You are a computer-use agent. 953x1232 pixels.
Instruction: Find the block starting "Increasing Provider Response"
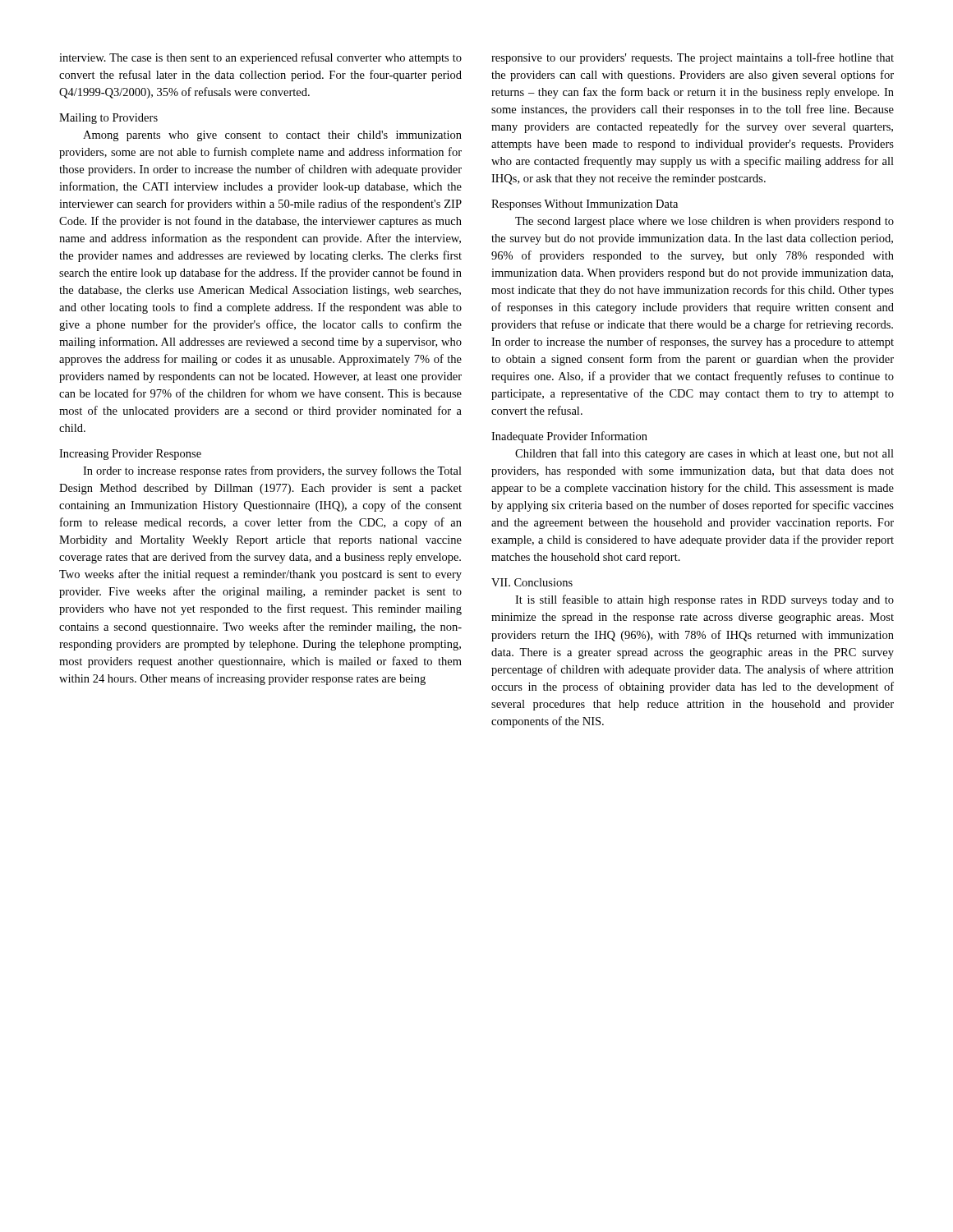click(130, 455)
